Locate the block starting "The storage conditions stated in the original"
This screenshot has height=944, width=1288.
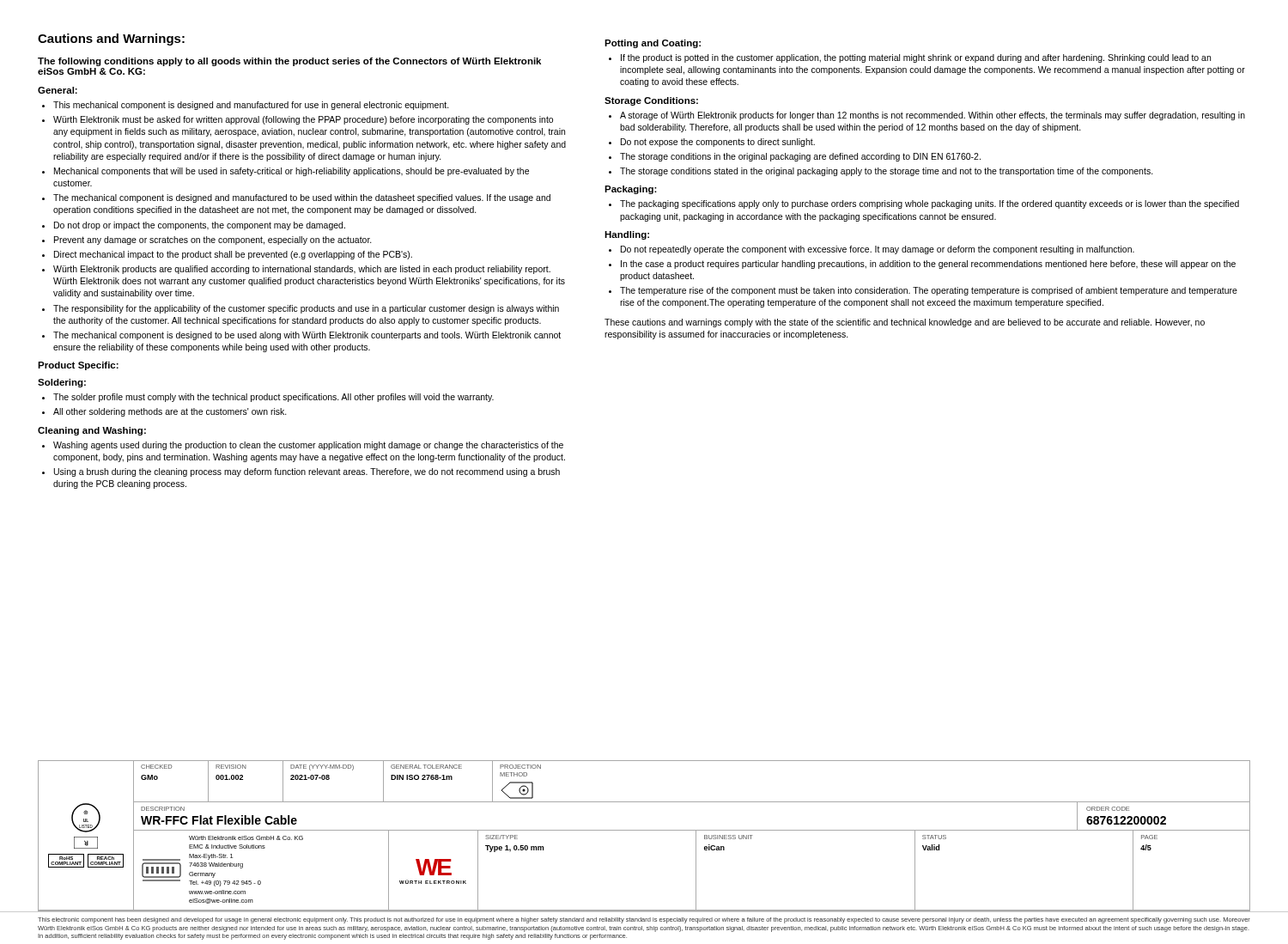[887, 171]
